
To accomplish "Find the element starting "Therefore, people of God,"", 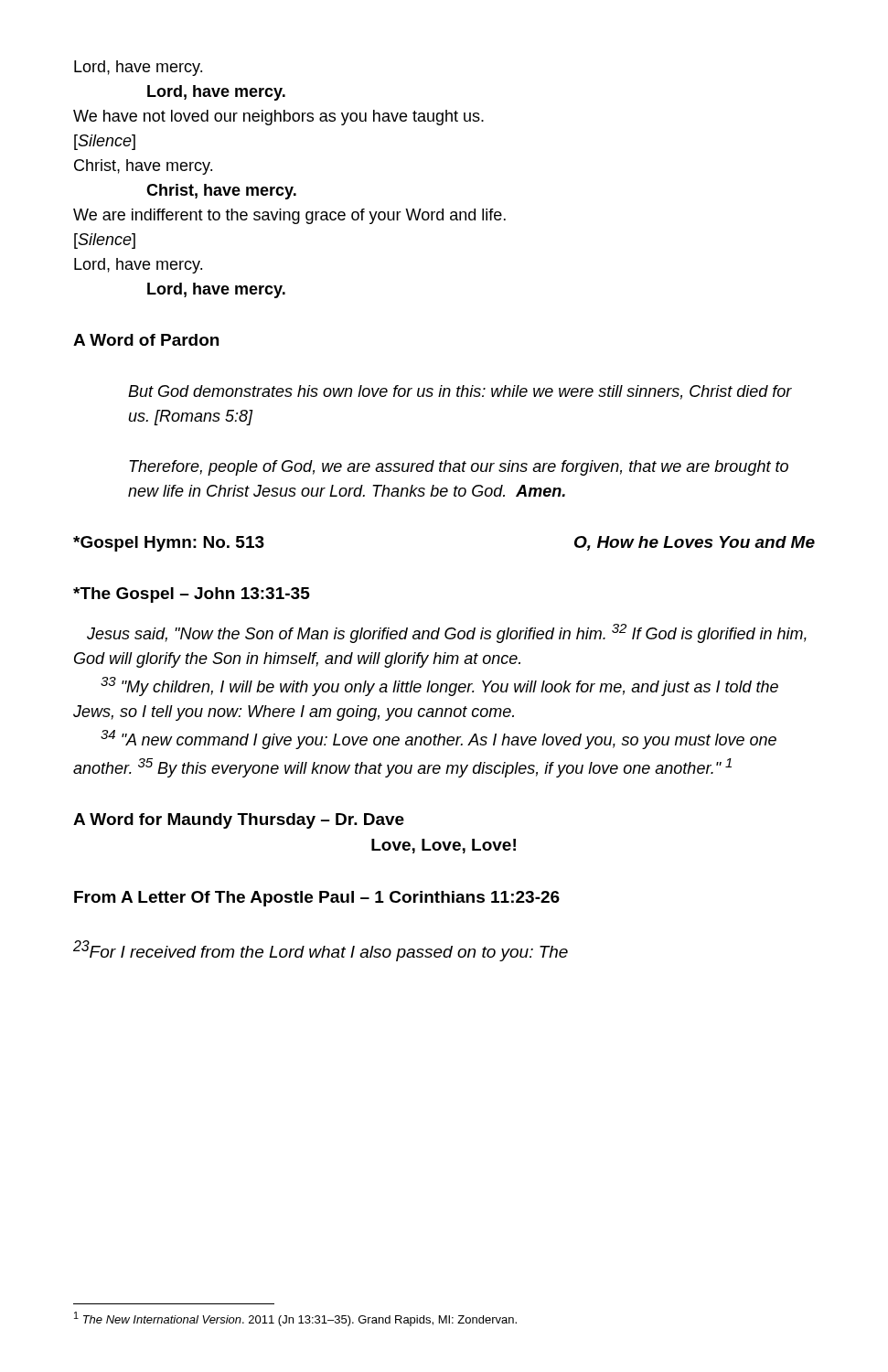I will click(x=458, y=478).
